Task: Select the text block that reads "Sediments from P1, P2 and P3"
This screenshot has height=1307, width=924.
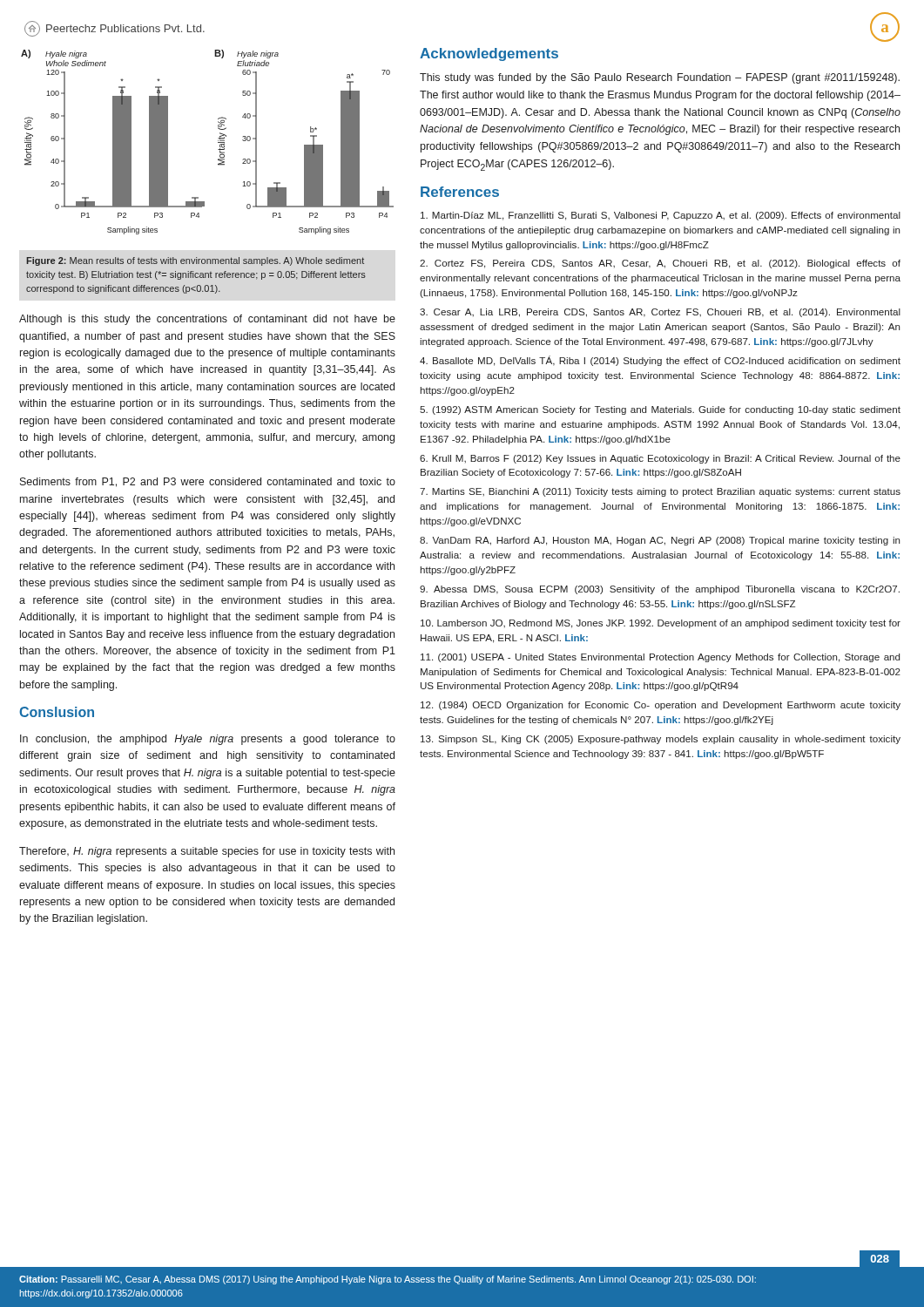Action: [207, 584]
